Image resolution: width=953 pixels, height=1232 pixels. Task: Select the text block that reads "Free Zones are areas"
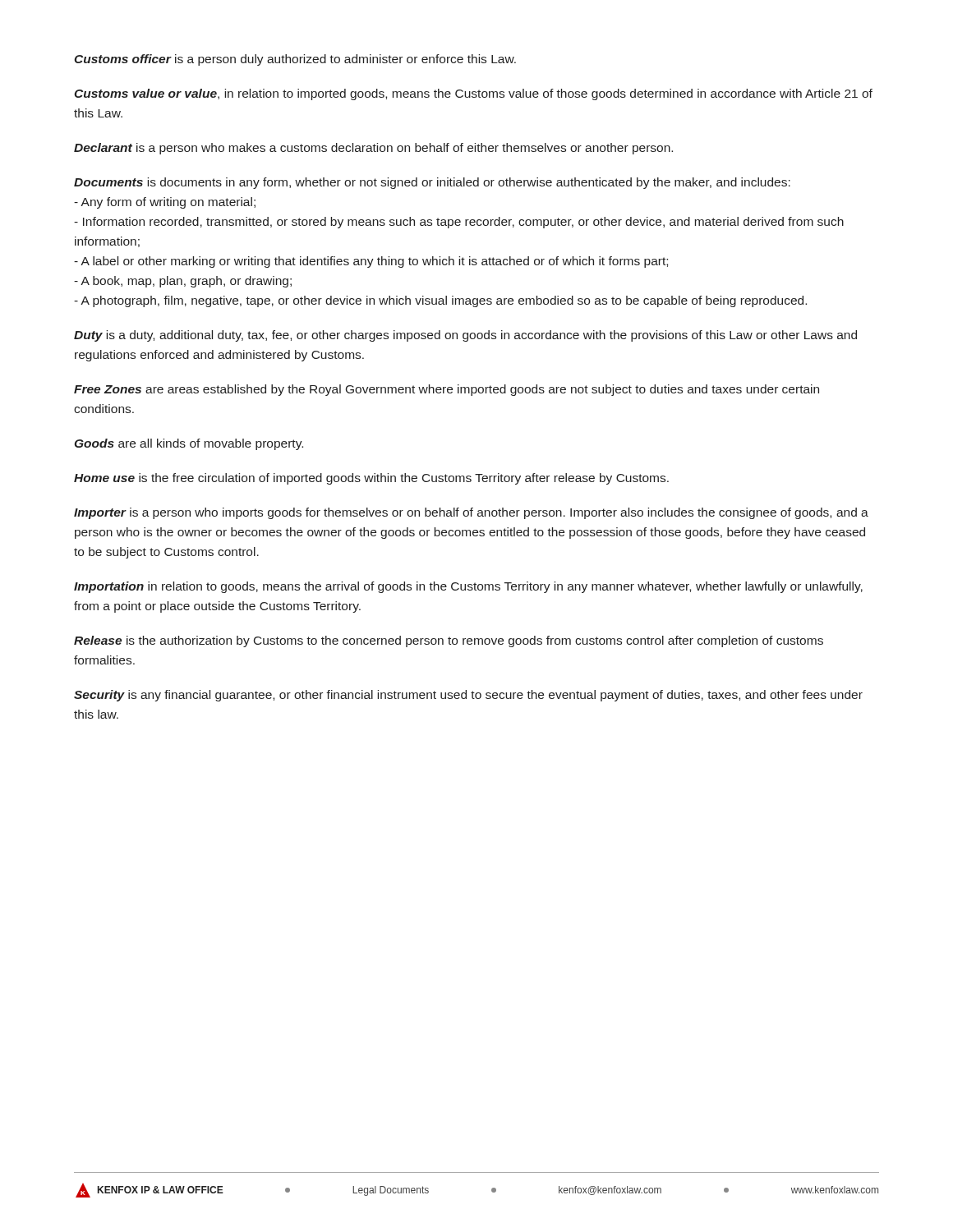(447, 399)
